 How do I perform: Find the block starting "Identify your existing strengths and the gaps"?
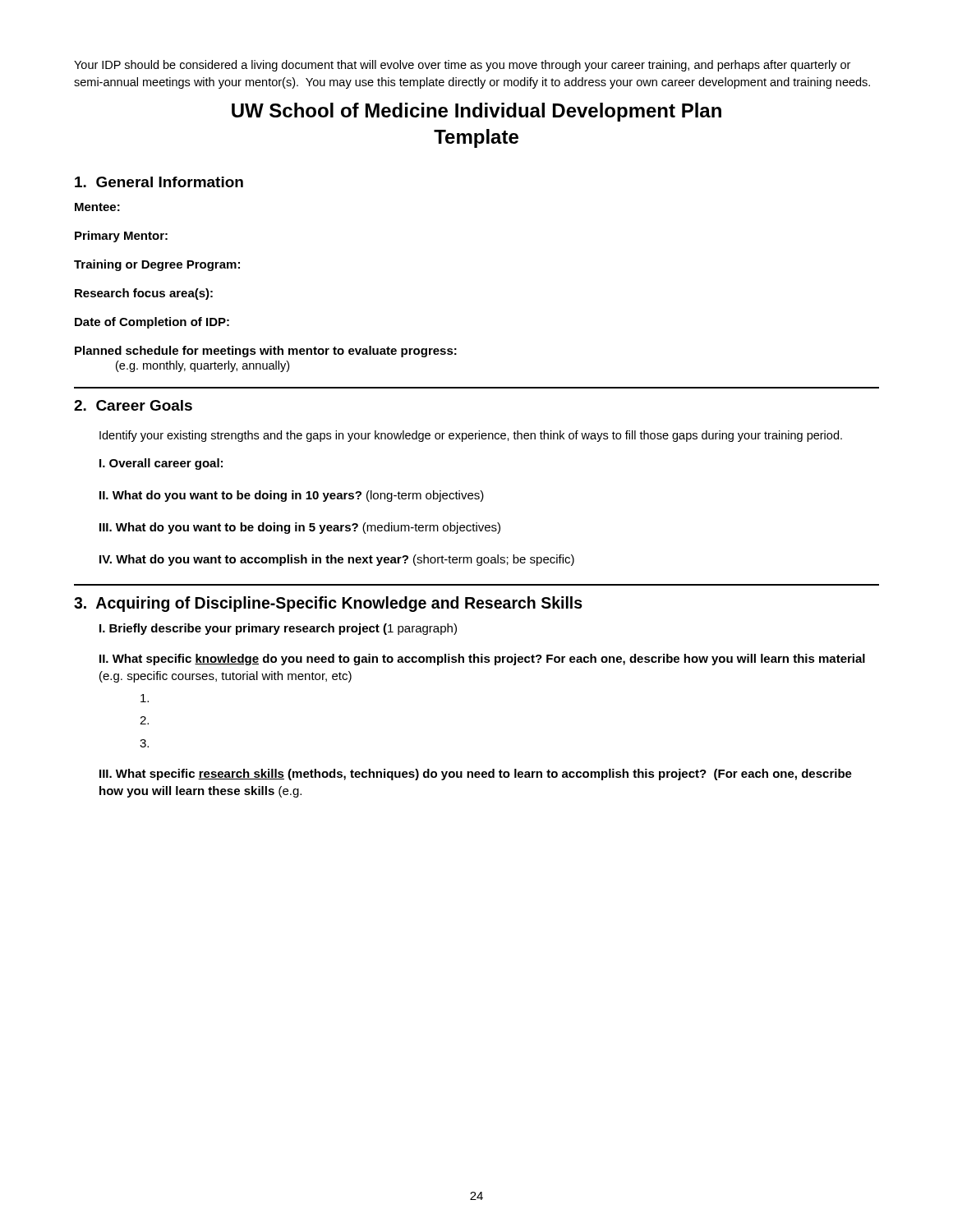[489, 436]
